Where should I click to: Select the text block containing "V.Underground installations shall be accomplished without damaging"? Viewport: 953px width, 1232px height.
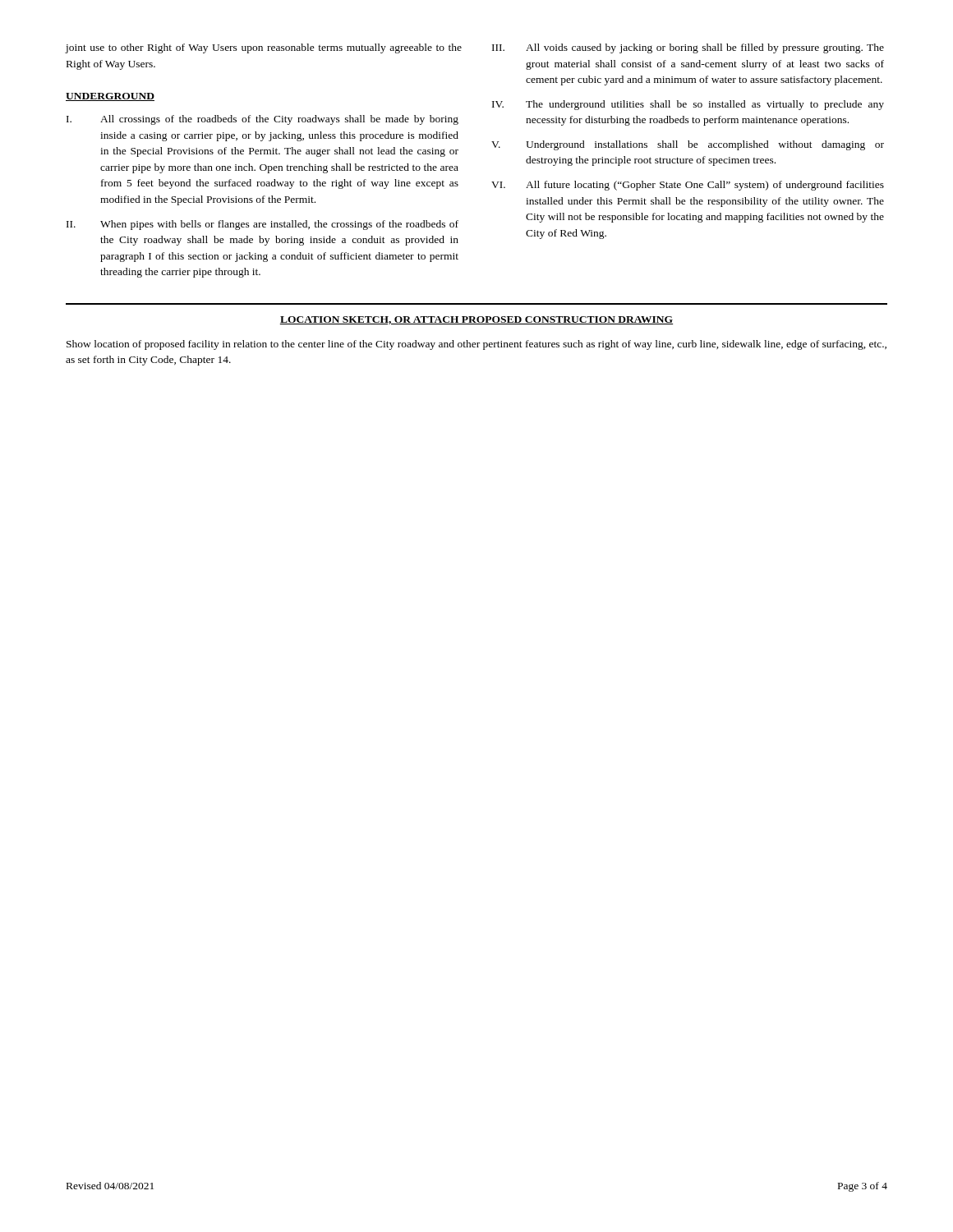coord(688,152)
